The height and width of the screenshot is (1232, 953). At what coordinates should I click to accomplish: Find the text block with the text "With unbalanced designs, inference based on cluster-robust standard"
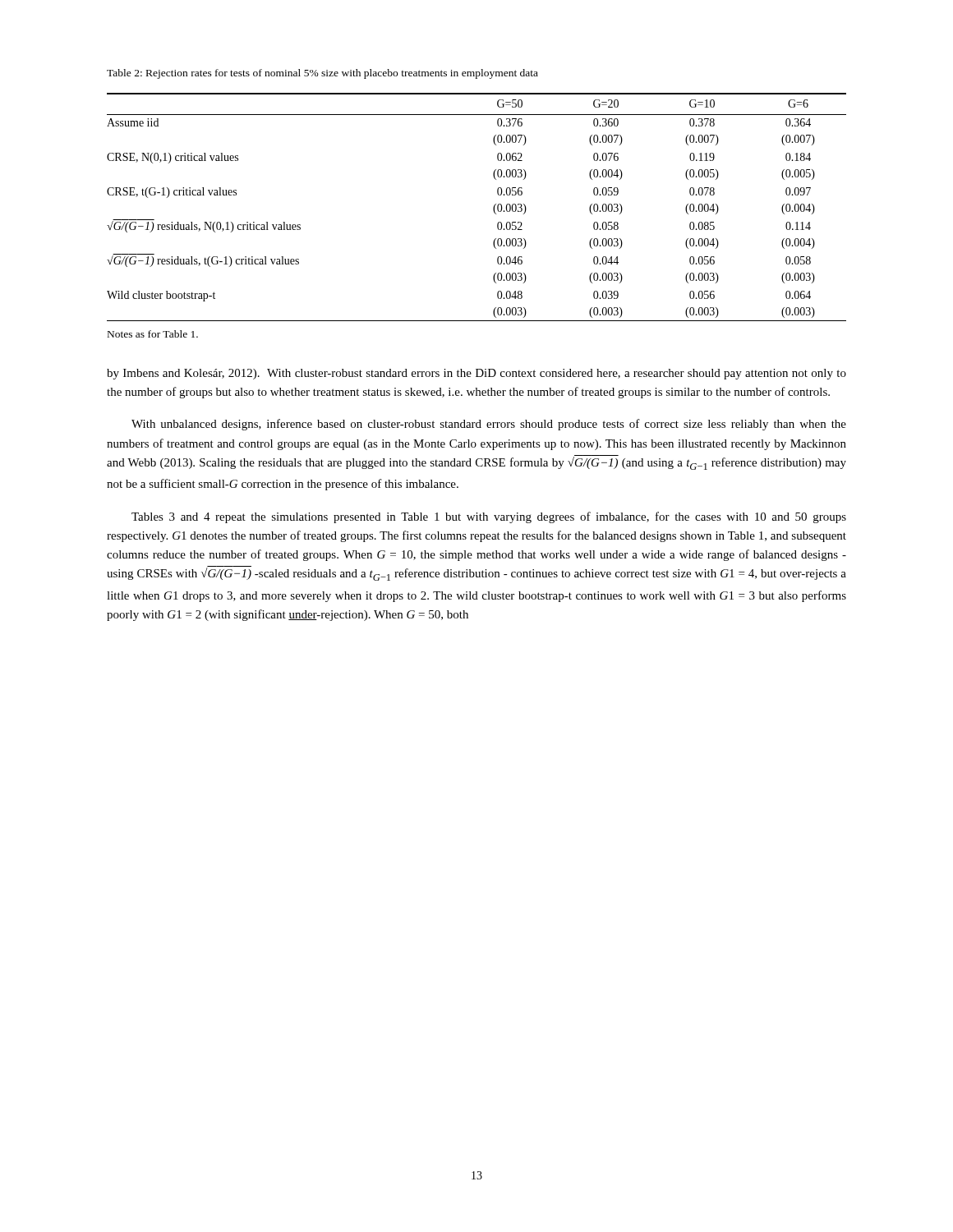tap(476, 455)
